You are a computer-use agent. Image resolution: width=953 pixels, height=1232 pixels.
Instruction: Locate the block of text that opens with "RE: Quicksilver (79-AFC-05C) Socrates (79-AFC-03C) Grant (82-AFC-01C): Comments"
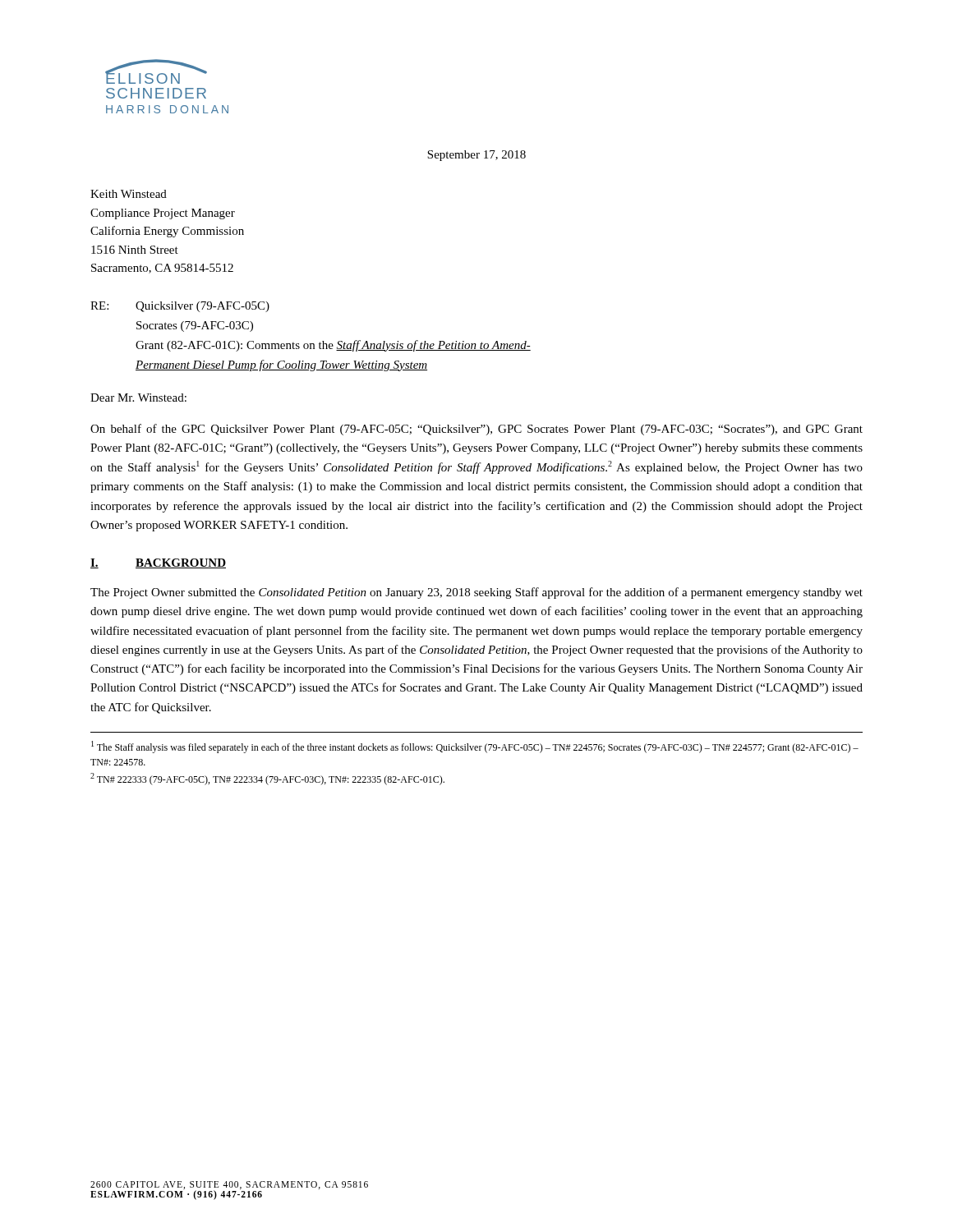[476, 335]
